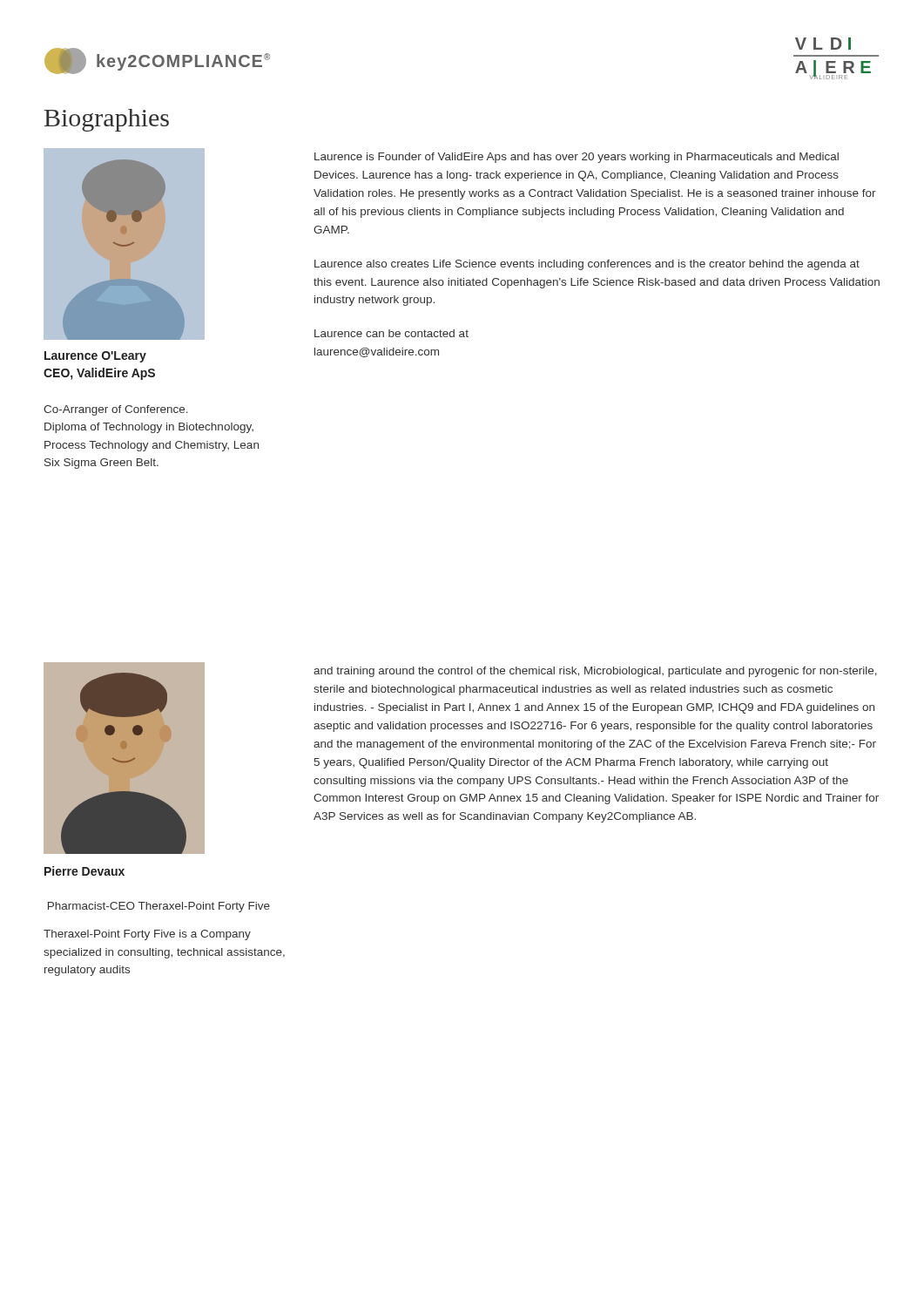Select the passage starting "Laurence O'Leary CEO, ValidEire ApS"
Image resolution: width=924 pixels, height=1307 pixels.
coord(157,364)
